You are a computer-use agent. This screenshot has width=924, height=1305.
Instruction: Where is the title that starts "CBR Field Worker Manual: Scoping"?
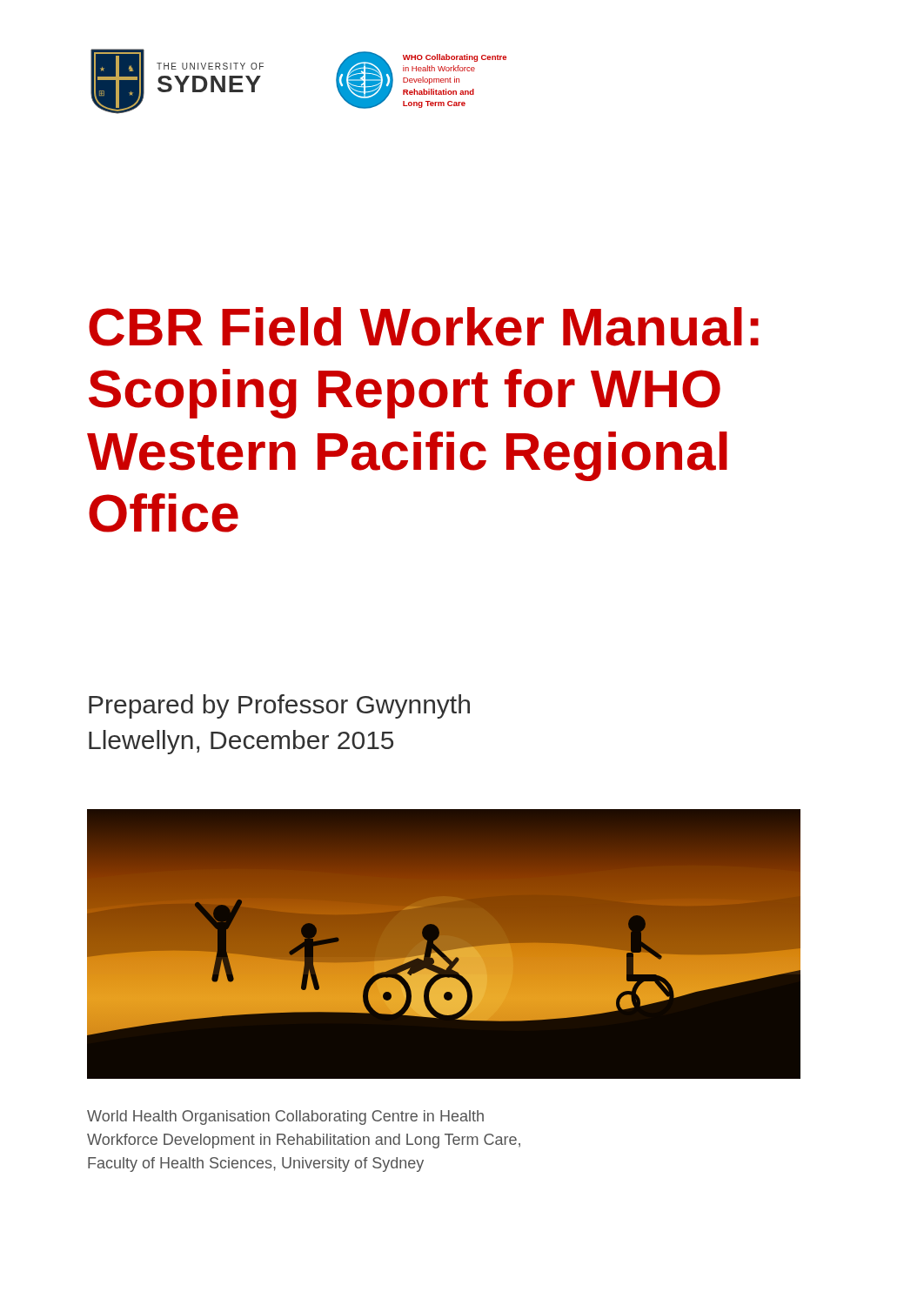tap(444, 420)
